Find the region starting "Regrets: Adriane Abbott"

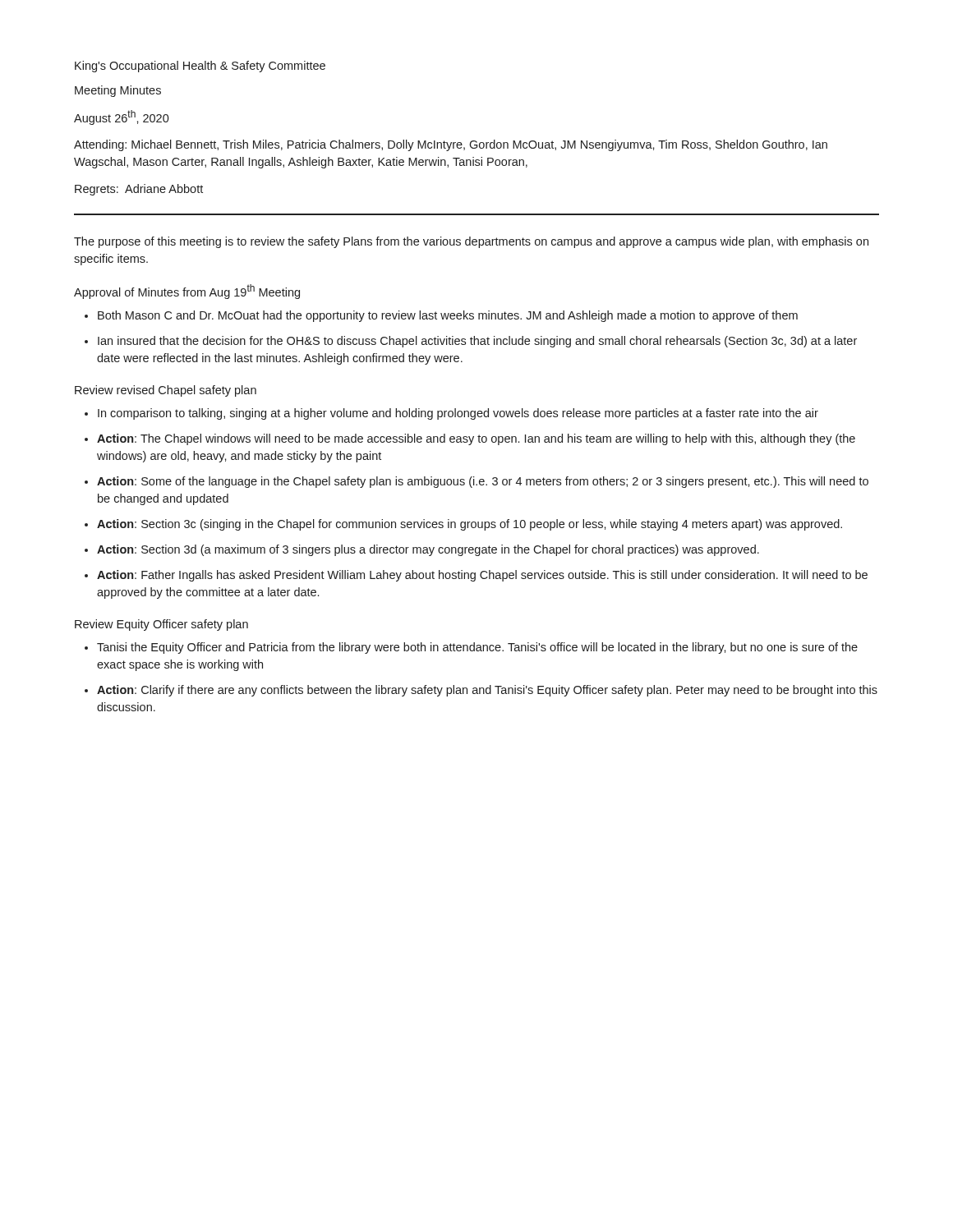(x=139, y=189)
